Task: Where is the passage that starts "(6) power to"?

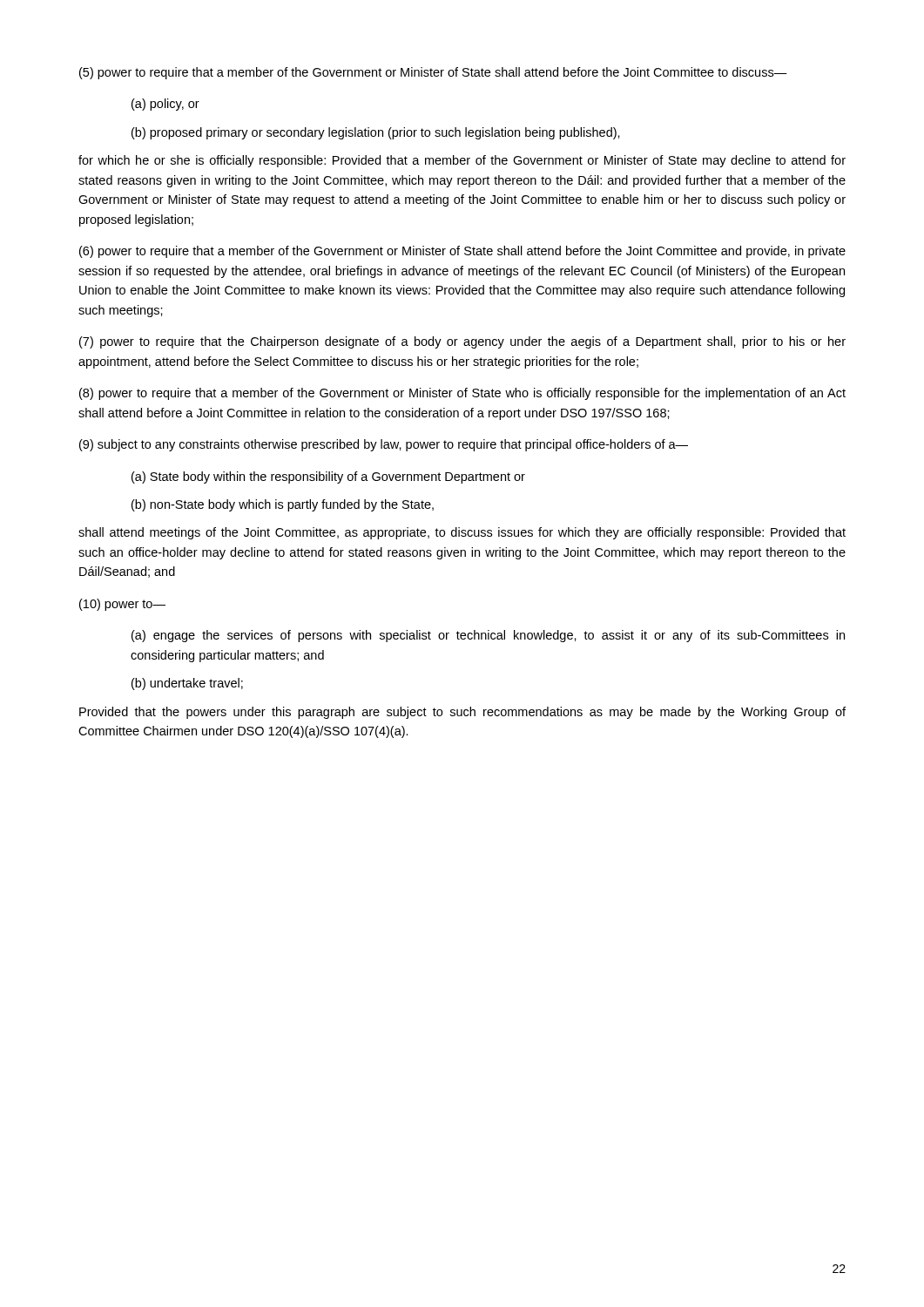Action: tap(462, 281)
